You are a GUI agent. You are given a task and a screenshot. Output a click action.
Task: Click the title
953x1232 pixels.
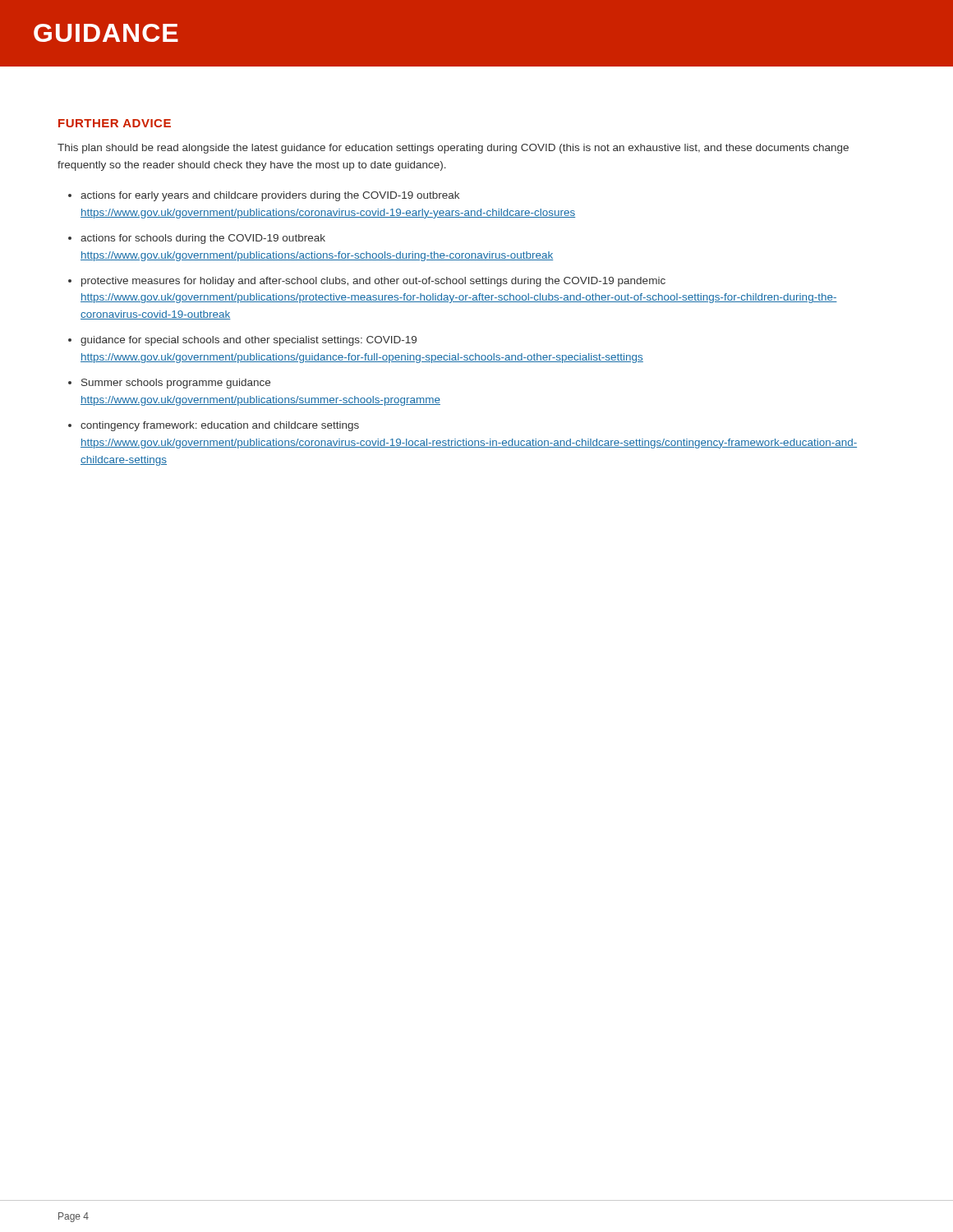(x=476, y=33)
